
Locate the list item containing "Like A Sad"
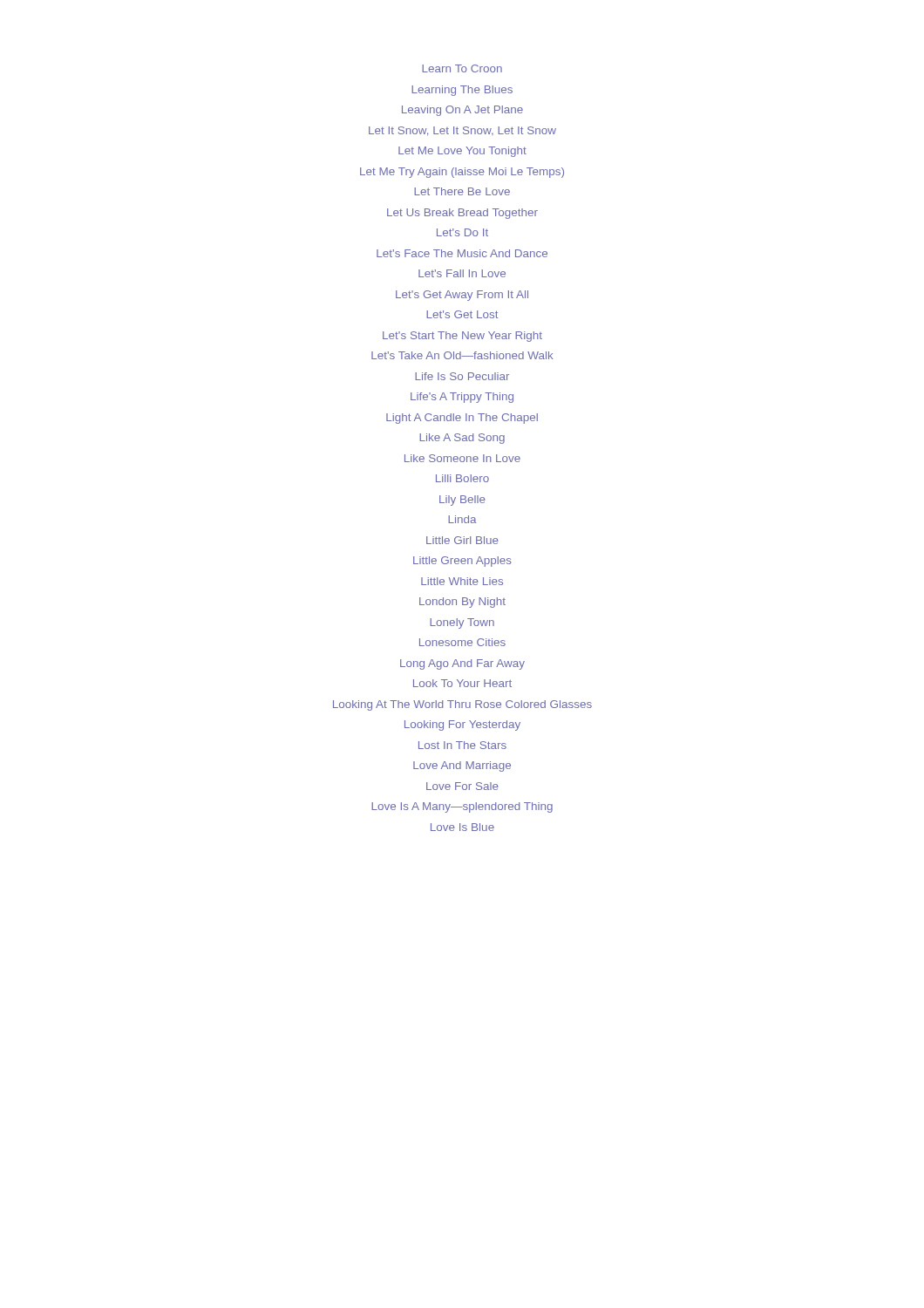click(x=462, y=438)
